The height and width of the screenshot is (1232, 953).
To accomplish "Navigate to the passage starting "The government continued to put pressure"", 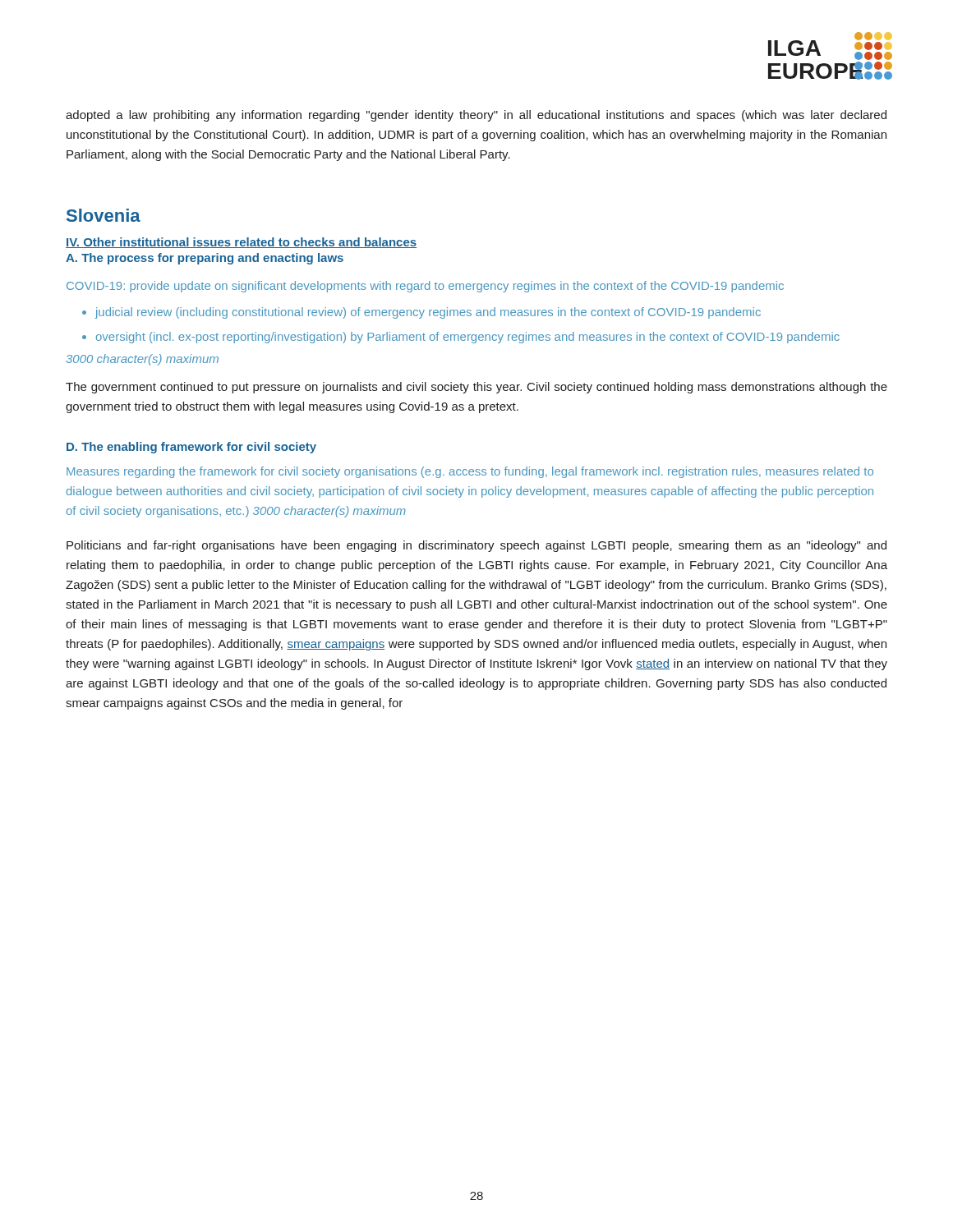I will pyautogui.click(x=476, y=396).
